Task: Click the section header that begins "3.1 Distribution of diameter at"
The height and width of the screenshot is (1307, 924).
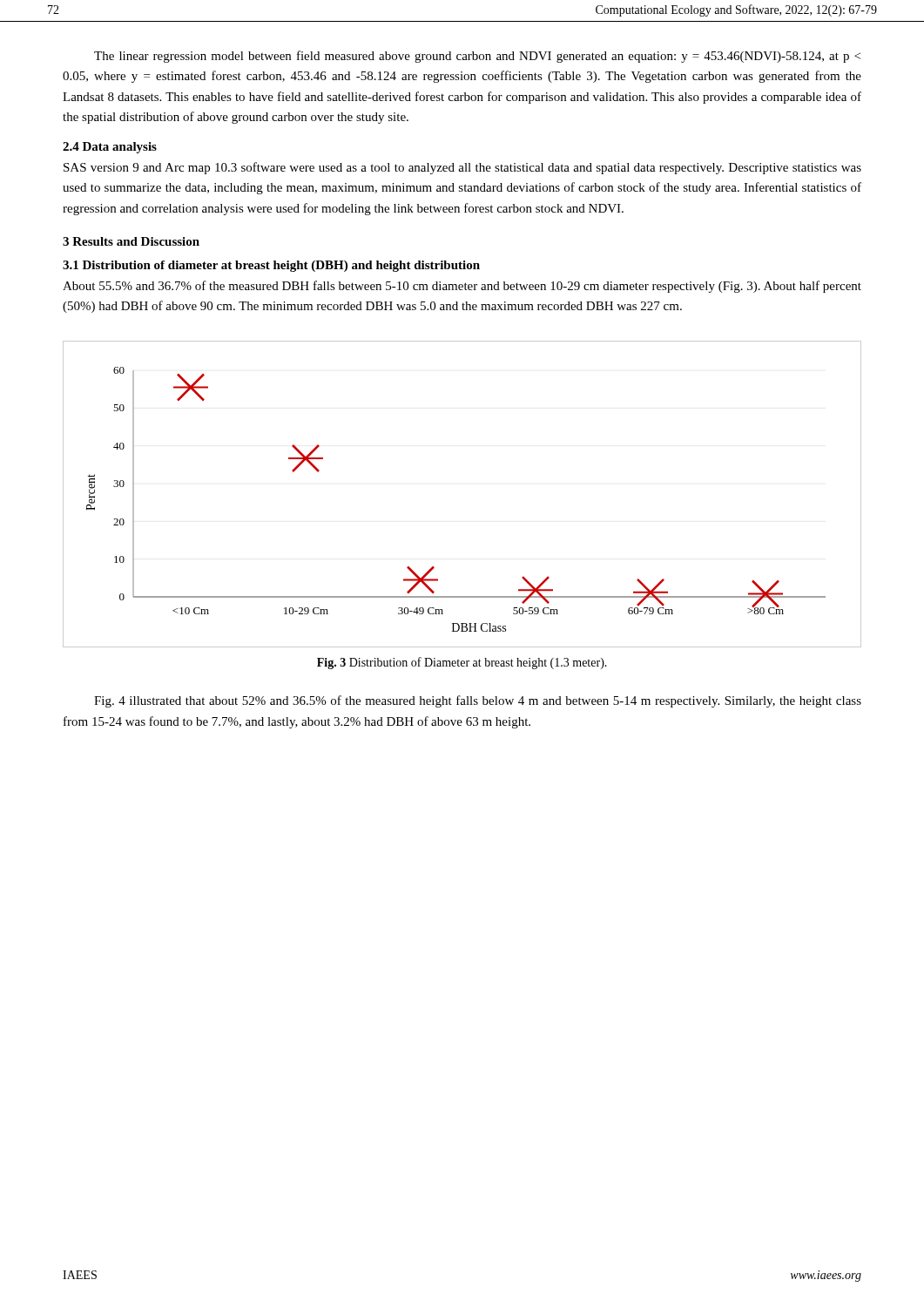Action: click(x=271, y=265)
